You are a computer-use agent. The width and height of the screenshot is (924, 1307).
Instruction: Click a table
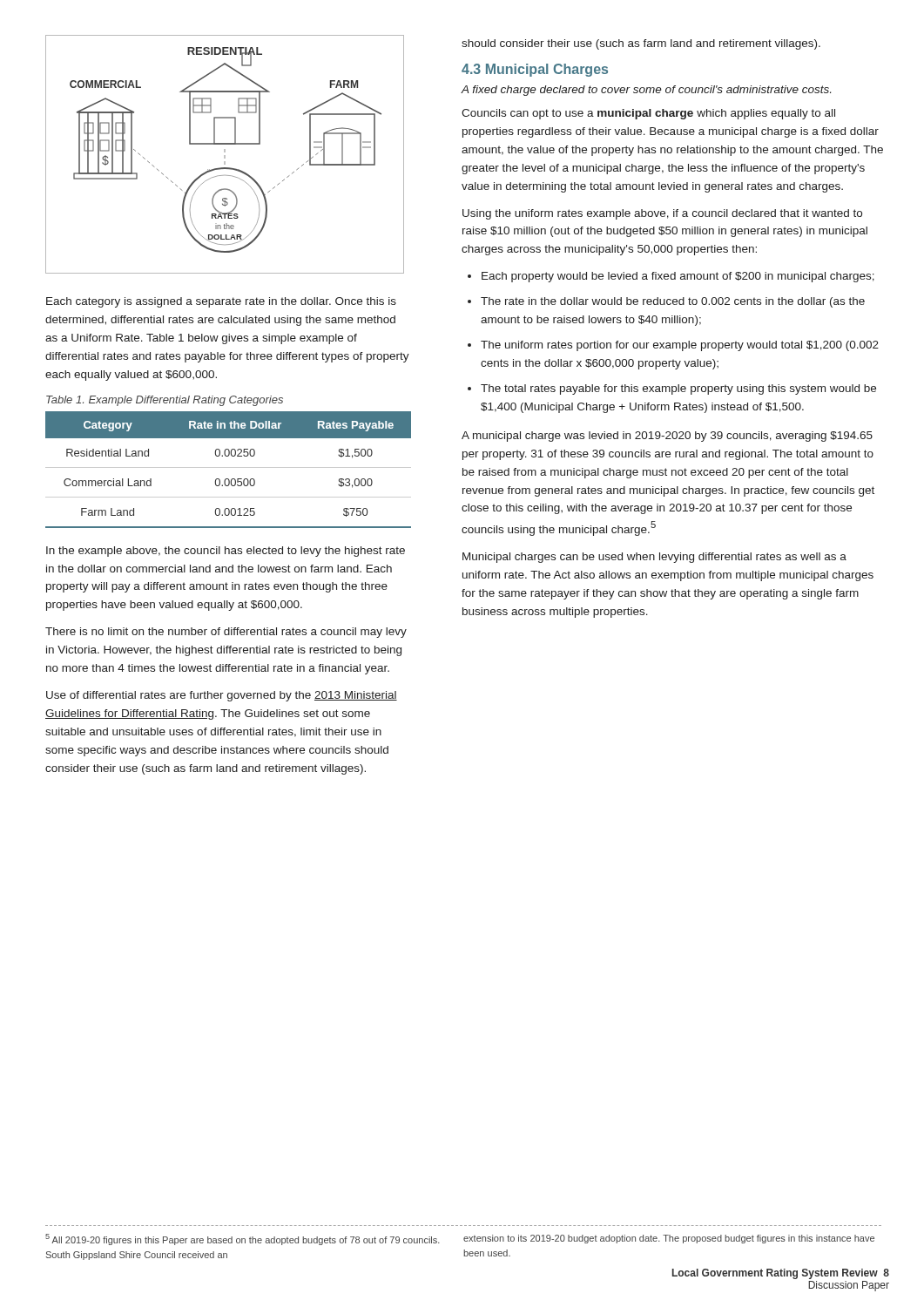[228, 469]
